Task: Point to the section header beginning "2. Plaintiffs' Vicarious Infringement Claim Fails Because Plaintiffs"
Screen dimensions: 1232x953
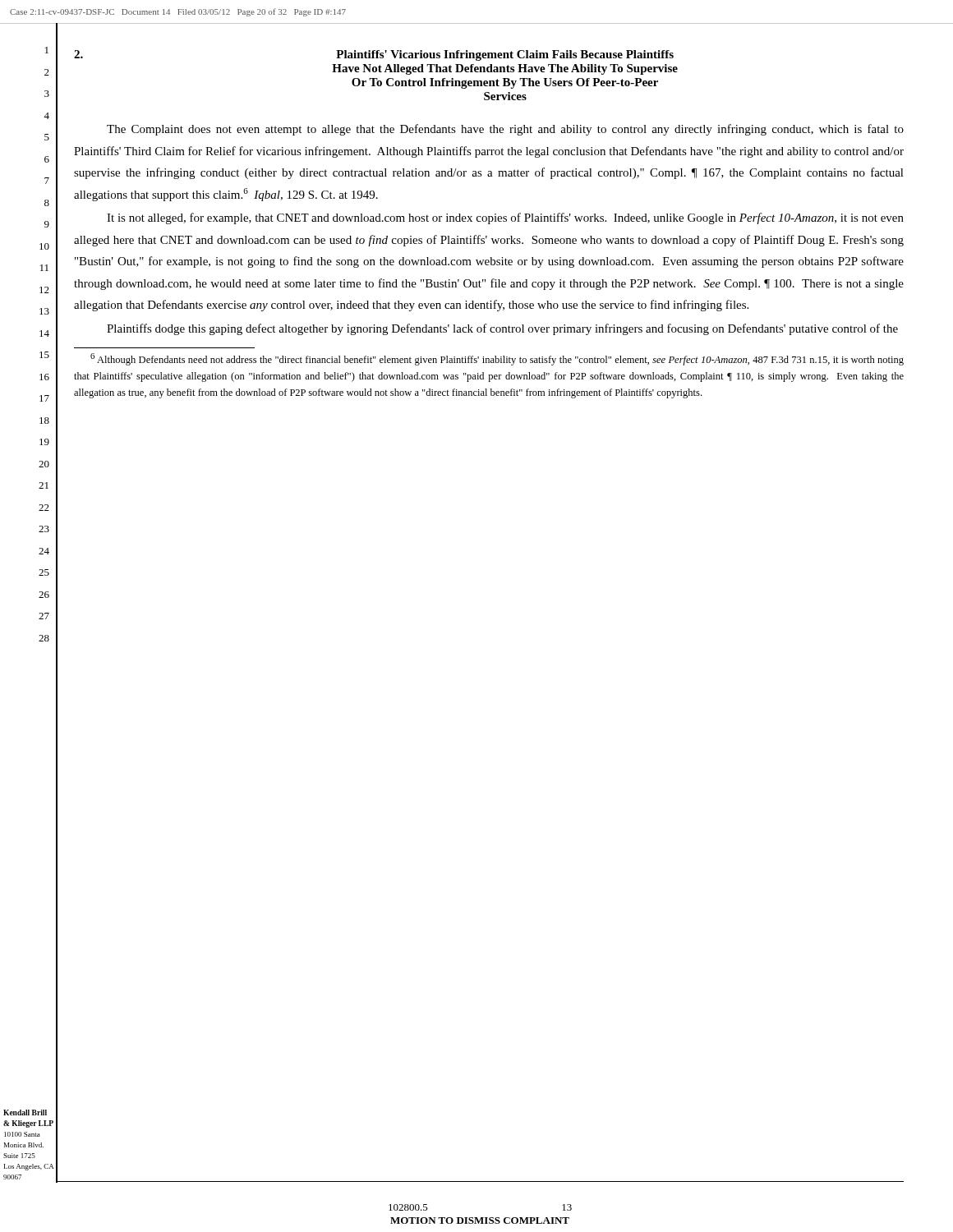Action: 489,76
